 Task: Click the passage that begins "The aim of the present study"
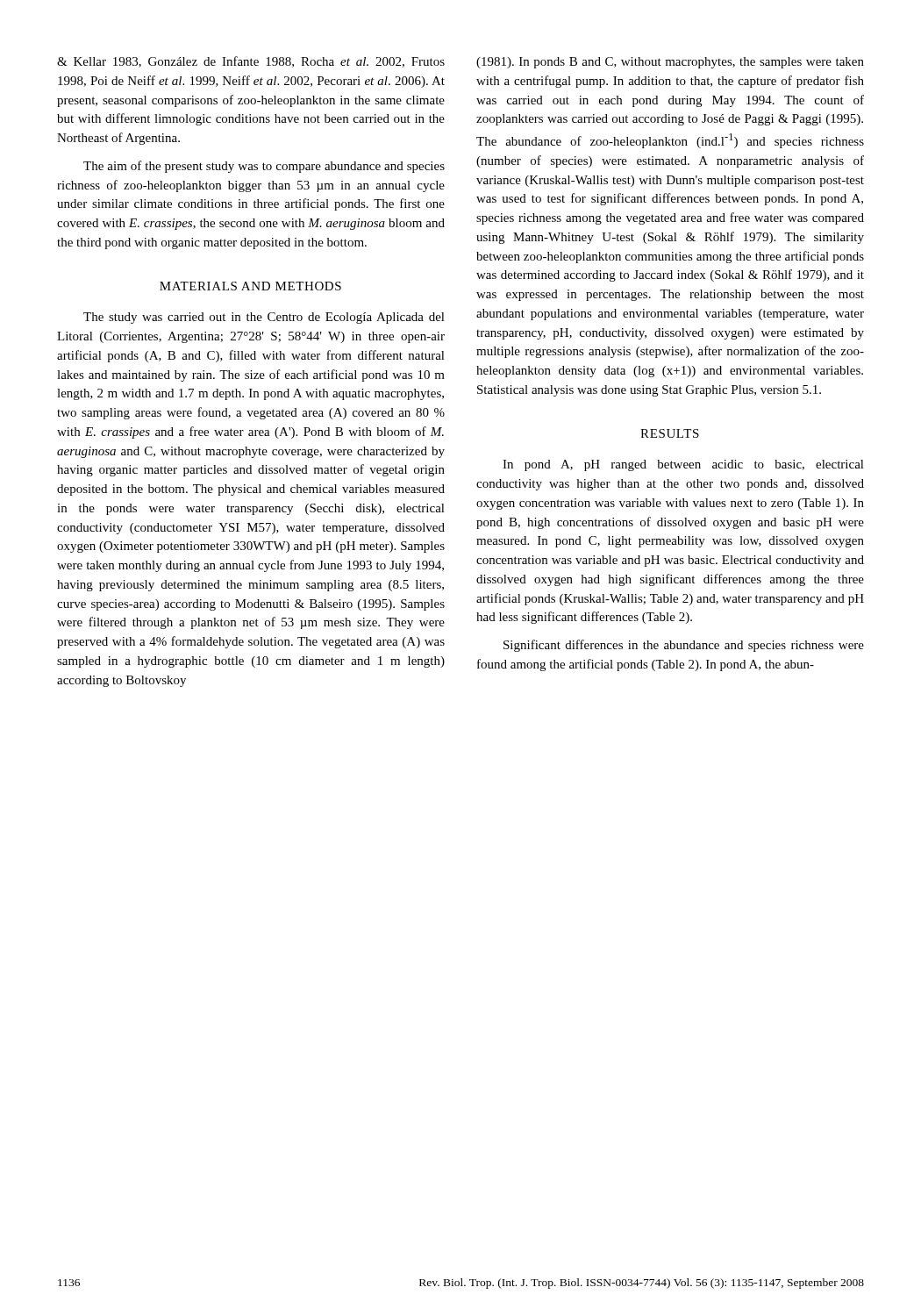pyautogui.click(x=251, y=205)
